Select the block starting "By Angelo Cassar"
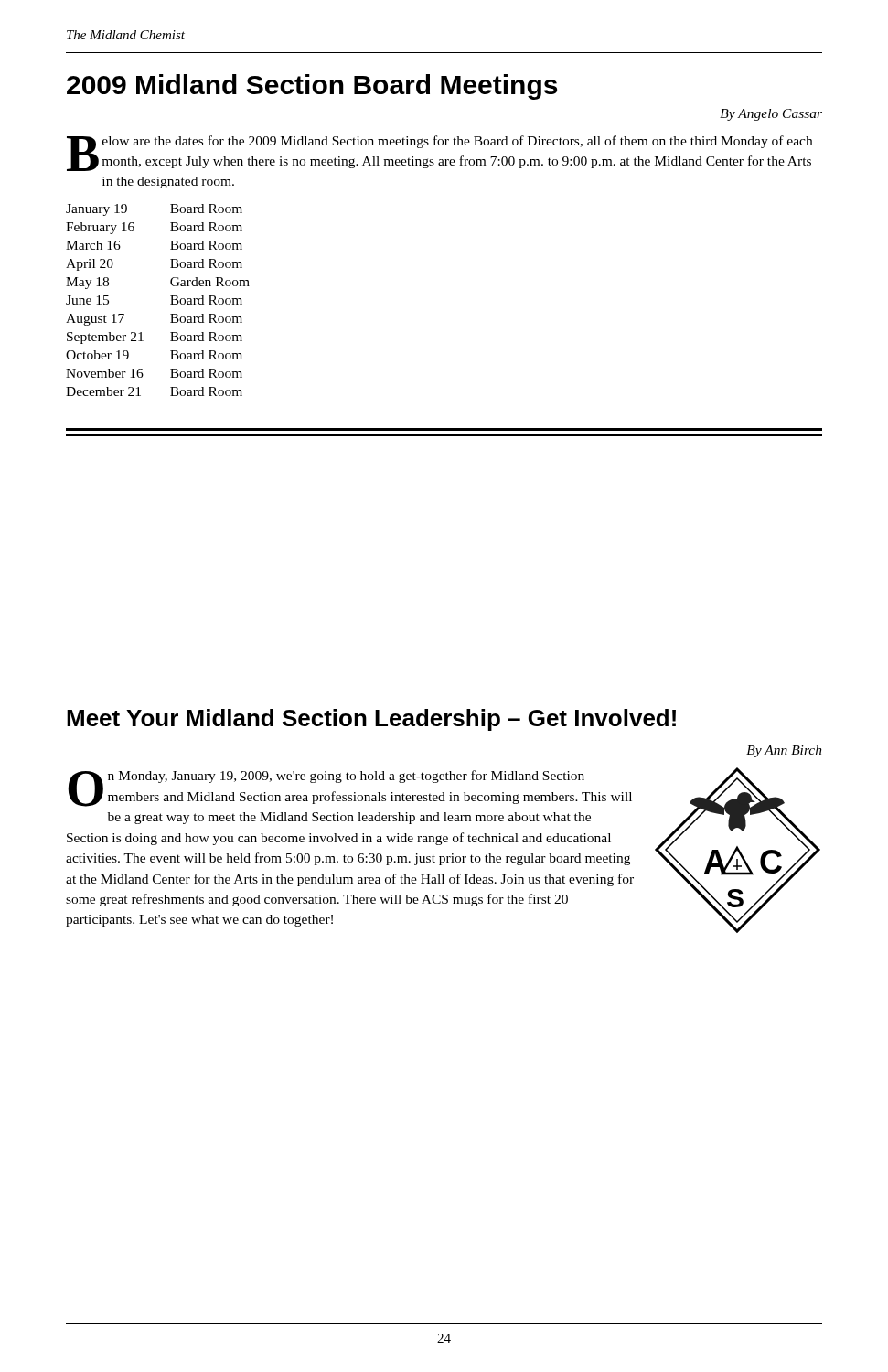The image size is (888, 1372). [x=771, y=113]
